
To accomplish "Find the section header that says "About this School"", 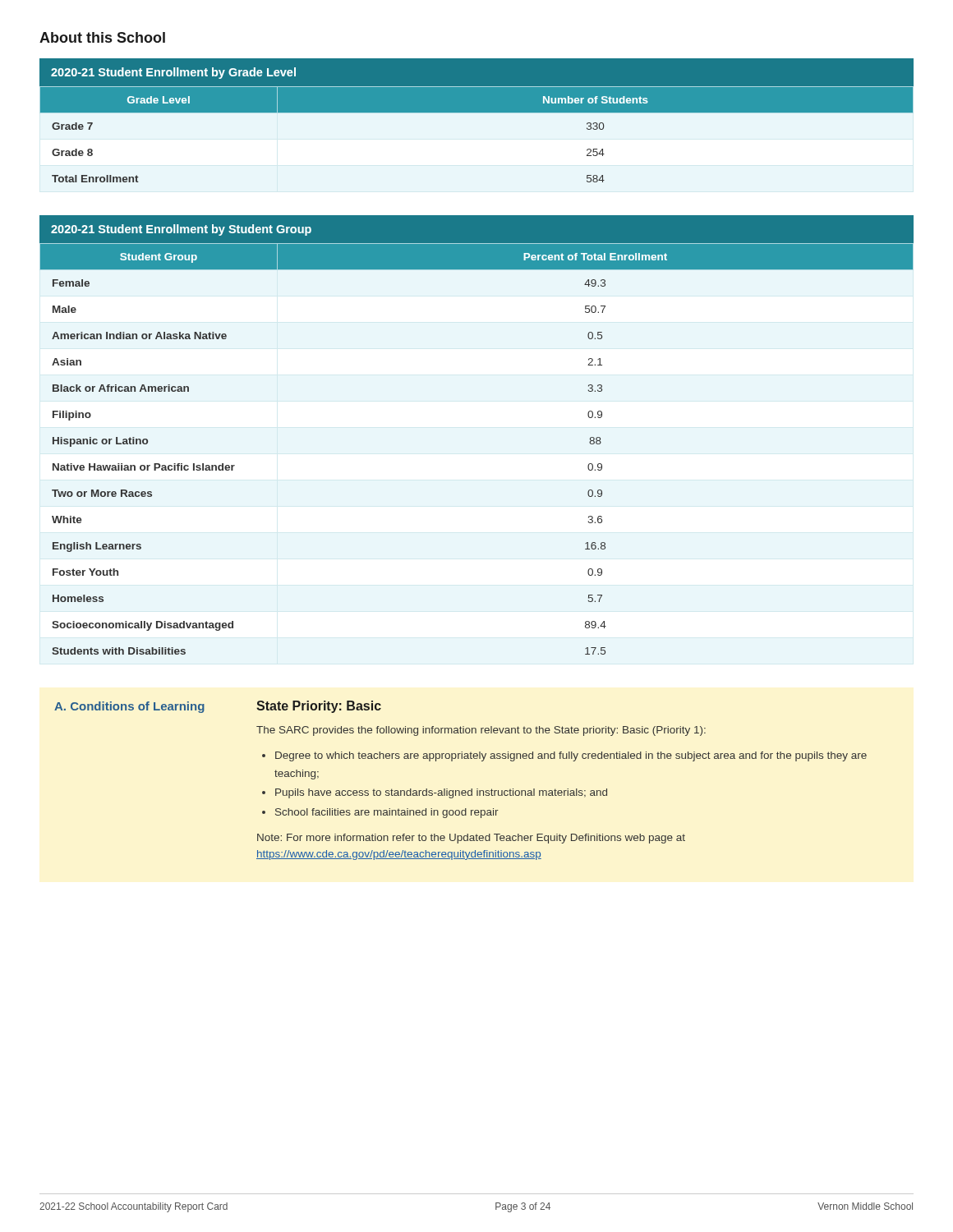I will click(x=103, y=38).
